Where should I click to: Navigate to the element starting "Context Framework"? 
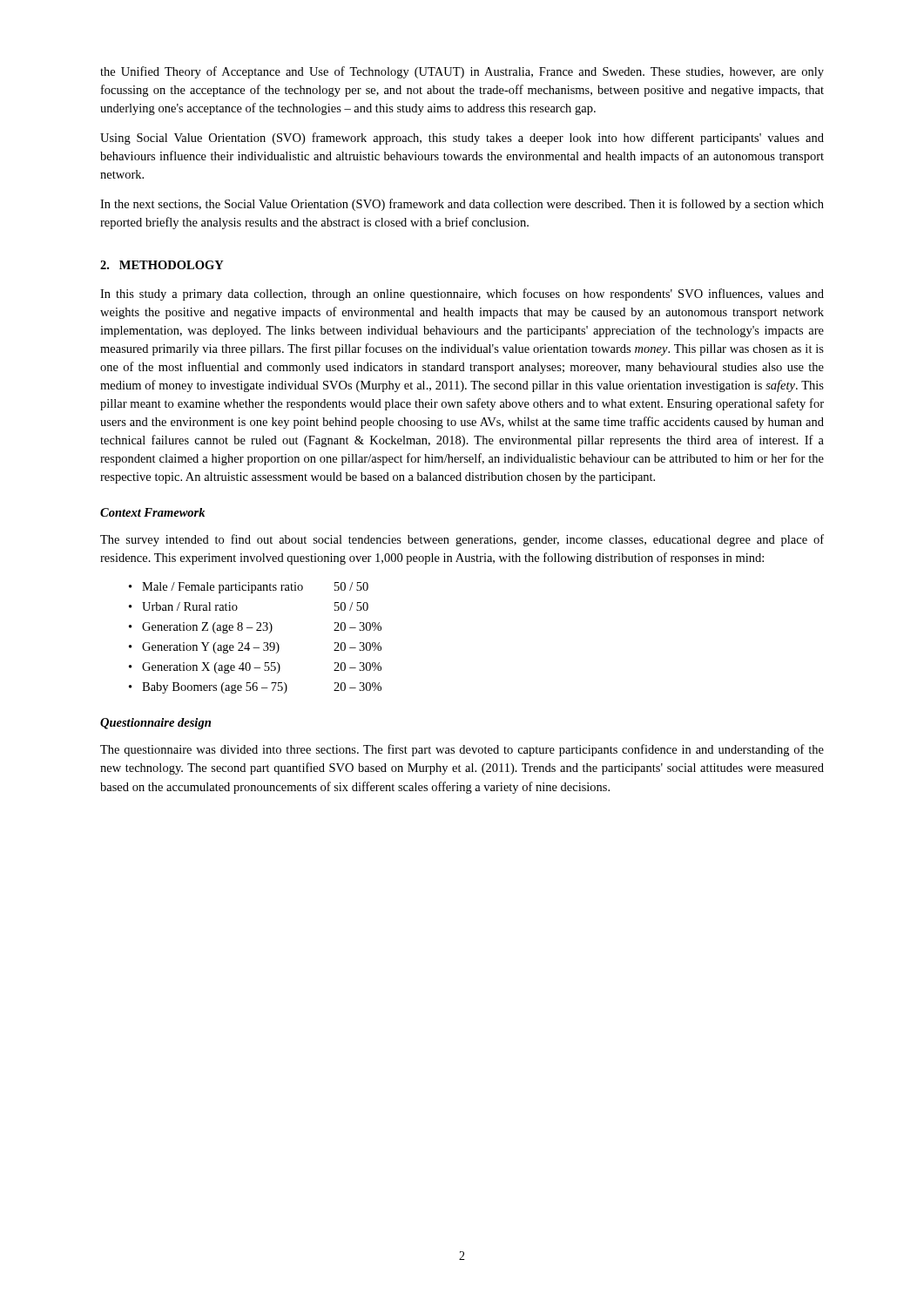[153, 513]
